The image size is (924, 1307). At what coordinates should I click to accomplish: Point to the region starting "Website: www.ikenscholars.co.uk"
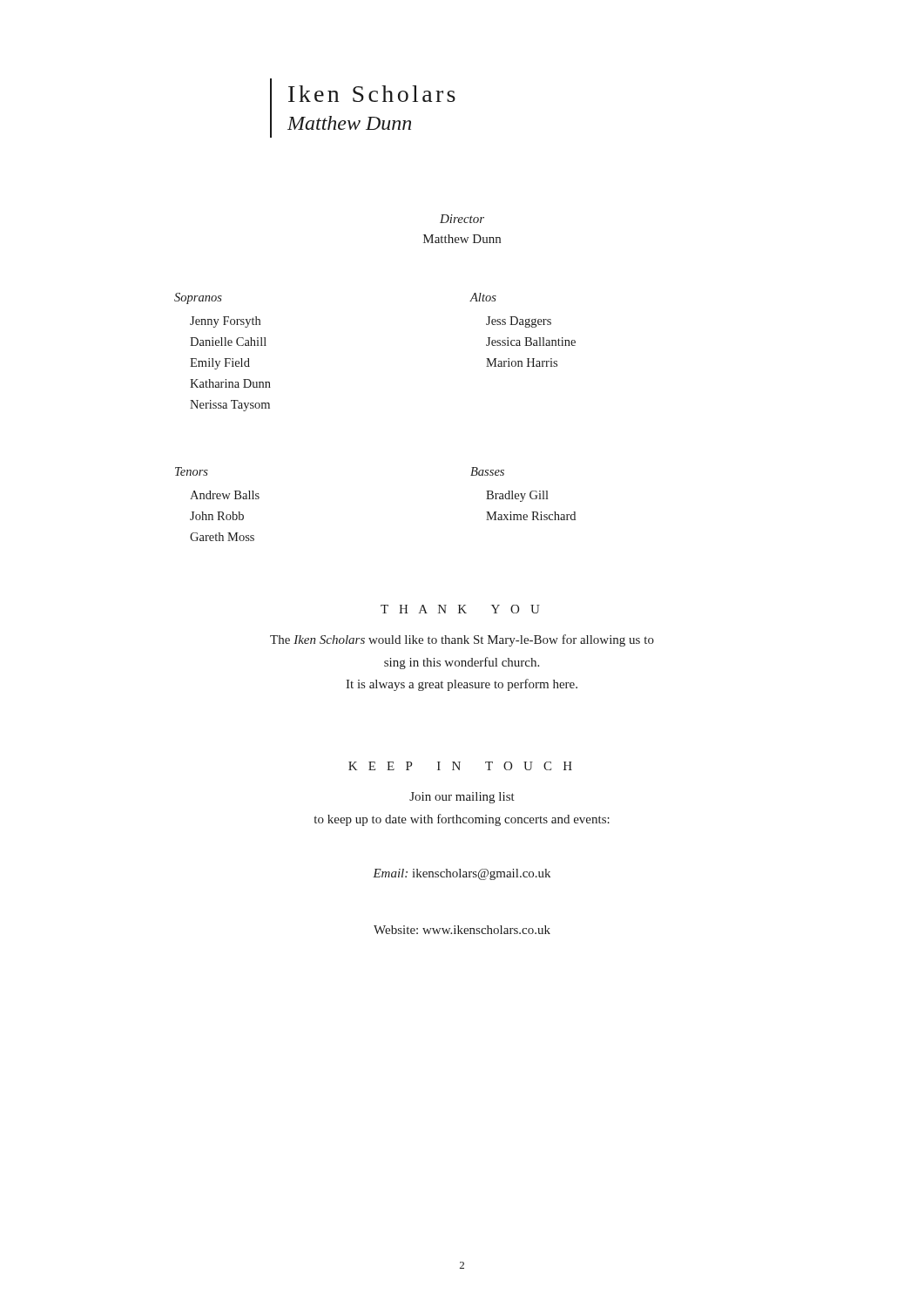click(462, 930)
